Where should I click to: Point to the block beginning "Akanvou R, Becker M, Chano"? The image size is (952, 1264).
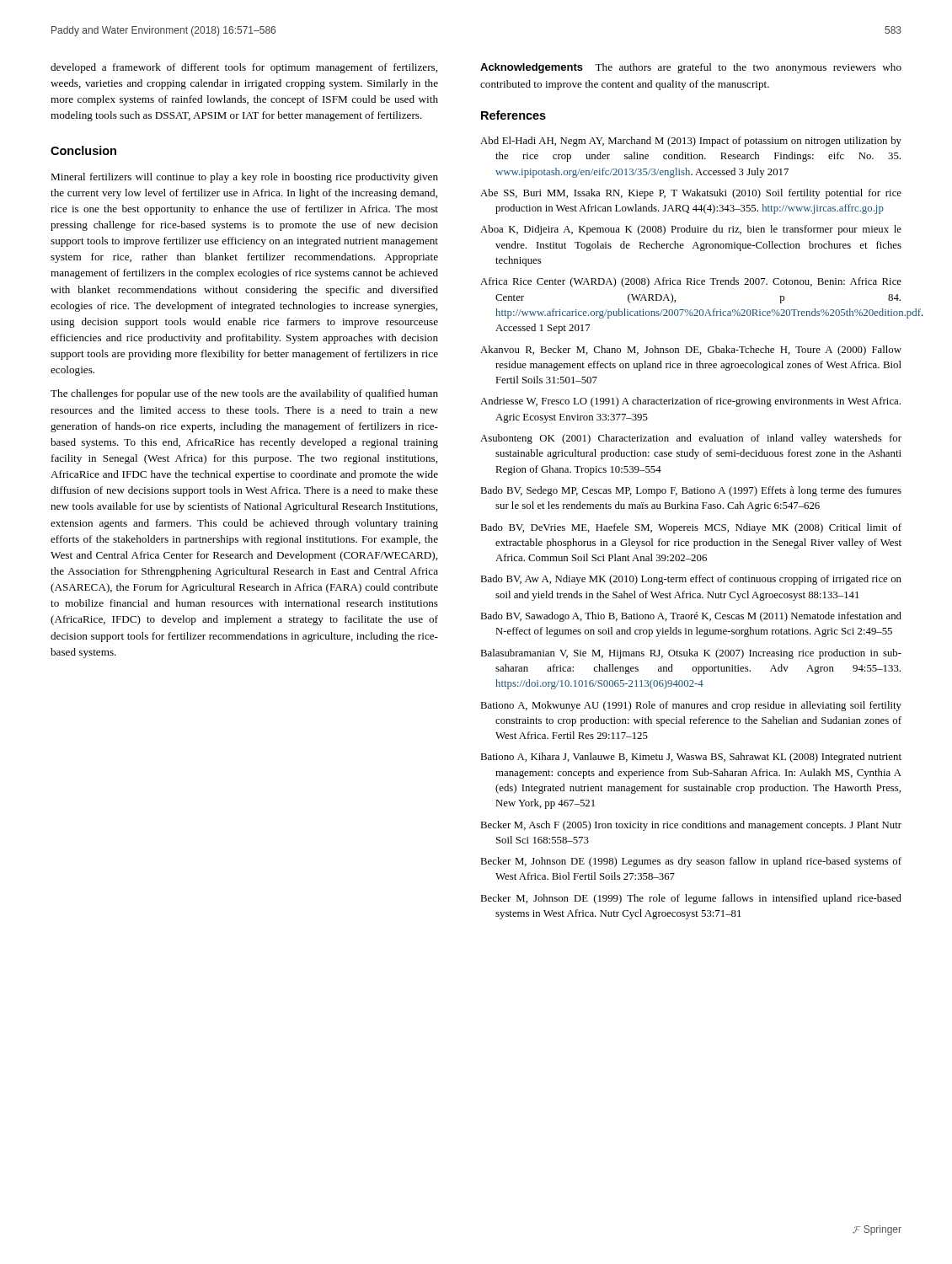pos(691,365)
